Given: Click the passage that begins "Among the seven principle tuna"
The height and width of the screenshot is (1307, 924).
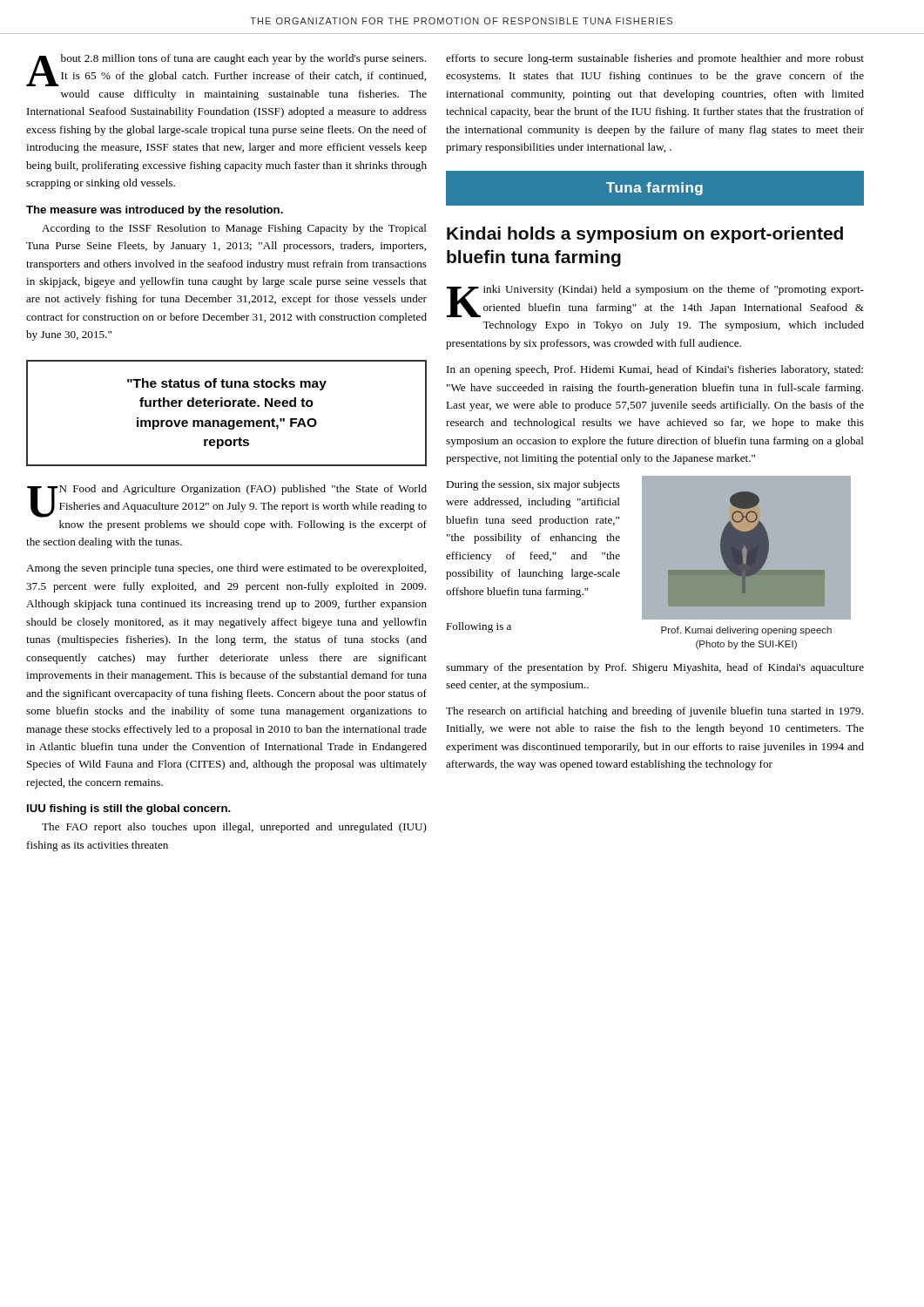Looking at the screenshot, I should coord(226,675).
